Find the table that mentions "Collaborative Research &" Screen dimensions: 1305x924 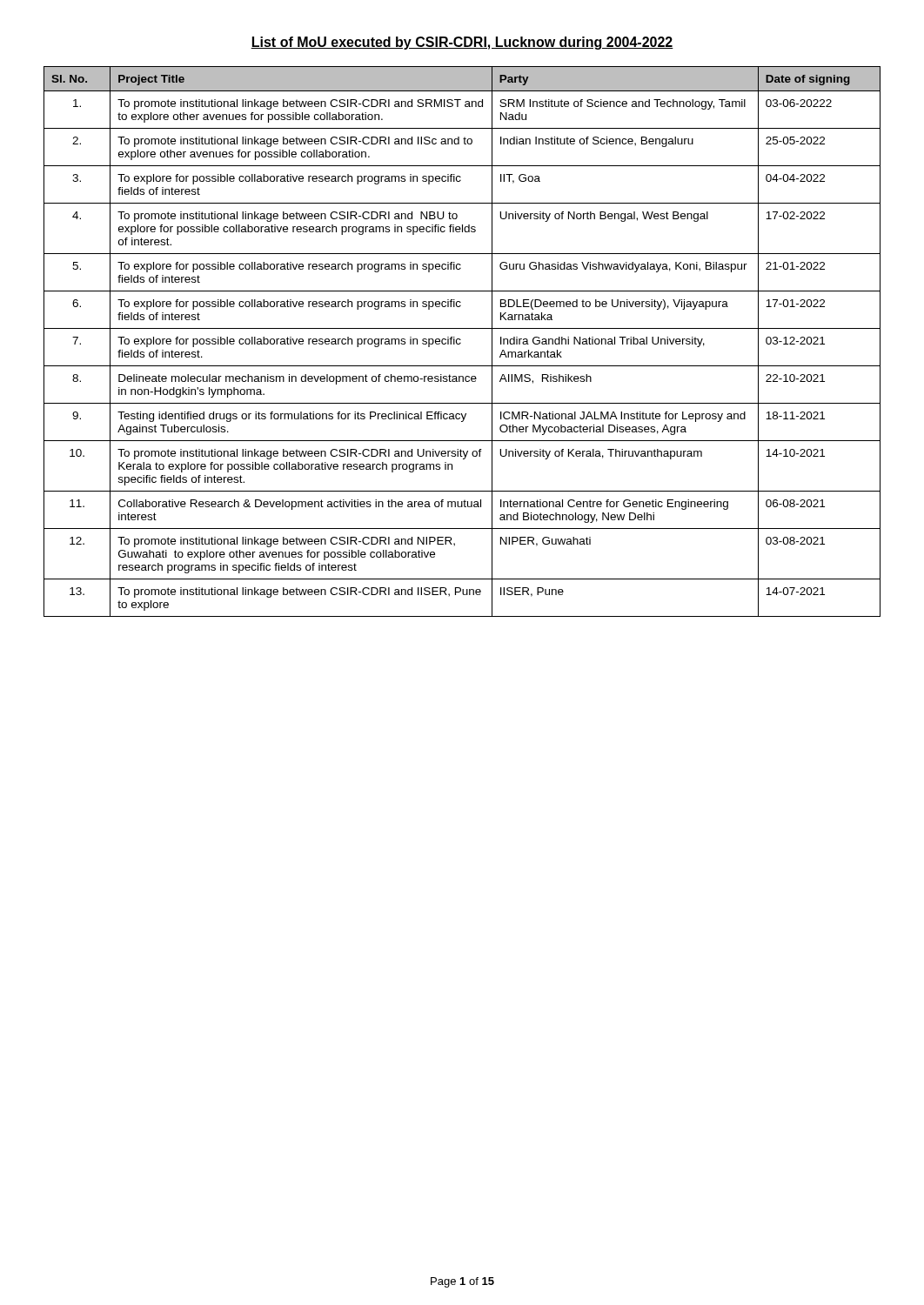(462, 342)
